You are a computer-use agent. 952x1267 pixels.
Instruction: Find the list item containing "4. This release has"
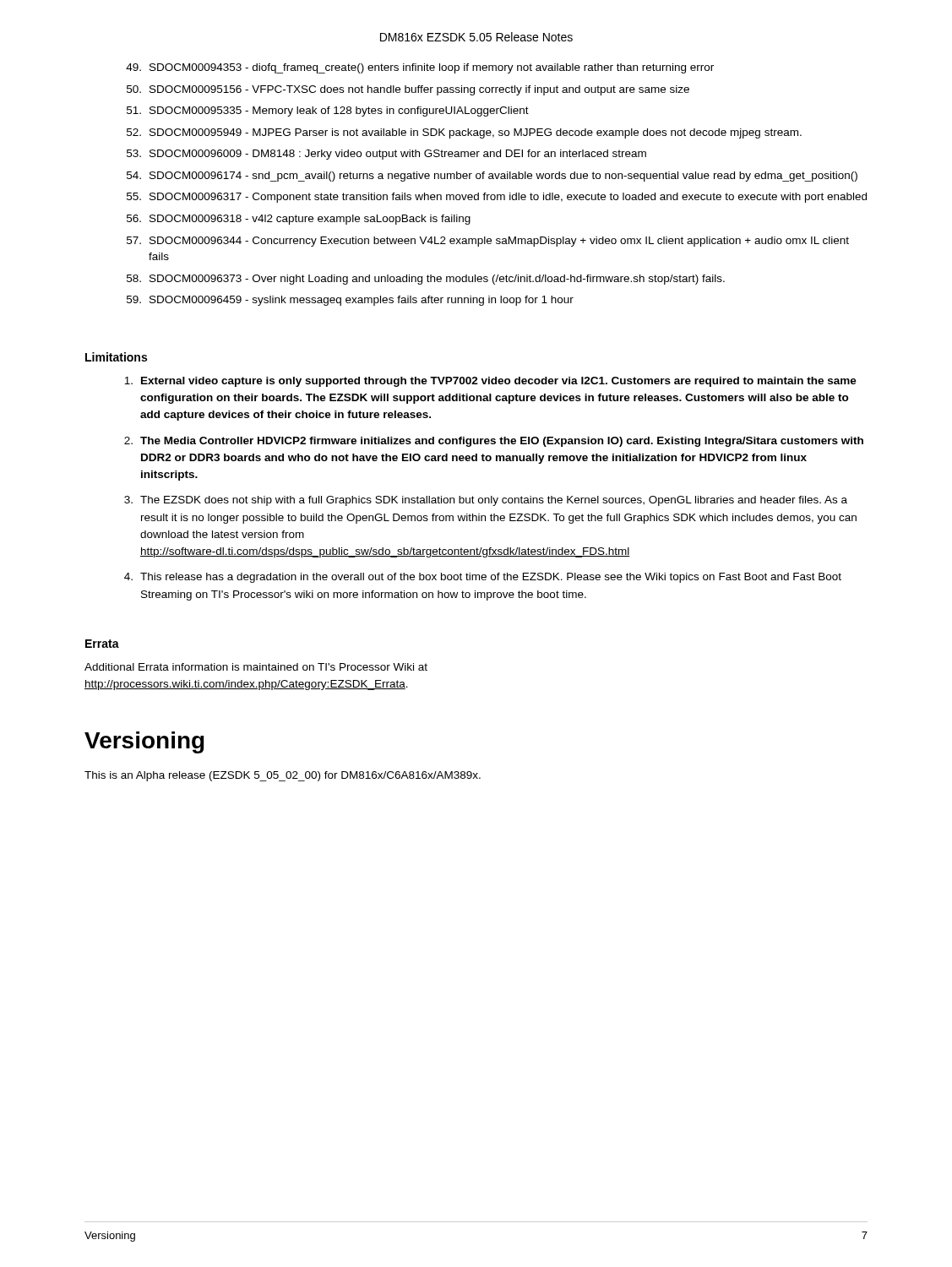click(489, 586)
